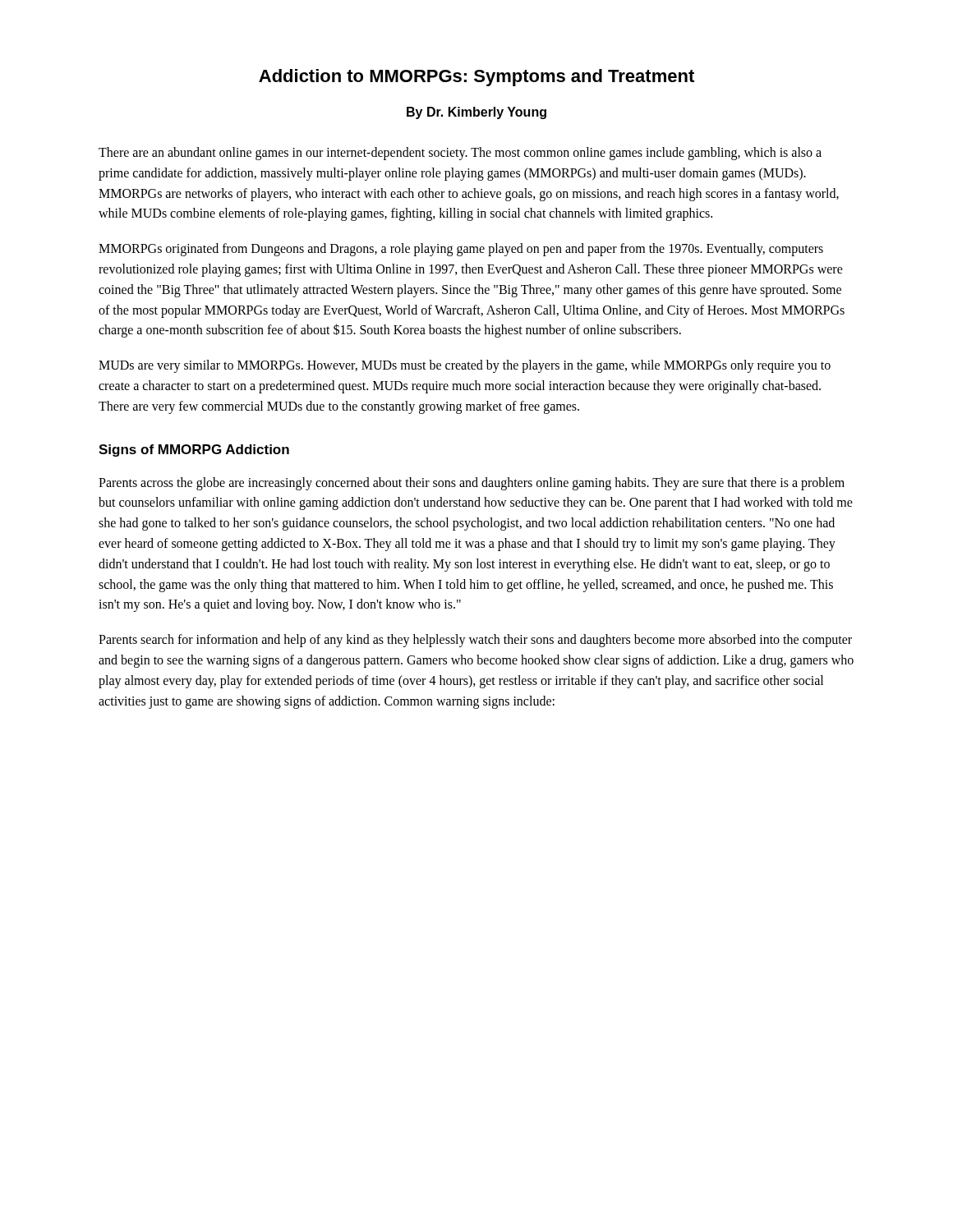The width and height of the screenshot is (953, 1232).
Task: Where is the passage that starts "Parents search for information and help"?
Action: 476,670
